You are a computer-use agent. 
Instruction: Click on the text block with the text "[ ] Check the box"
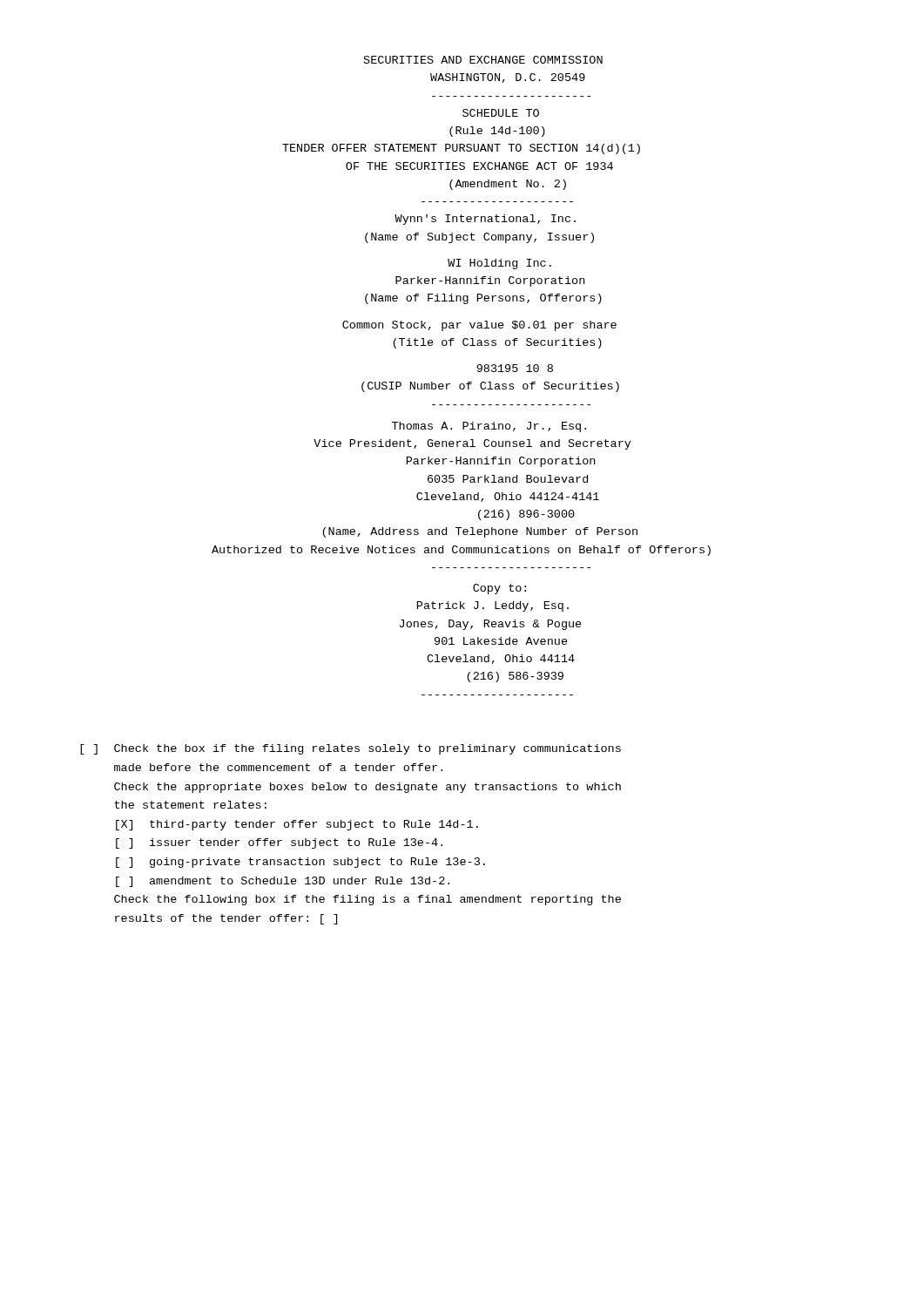[350, 834]
